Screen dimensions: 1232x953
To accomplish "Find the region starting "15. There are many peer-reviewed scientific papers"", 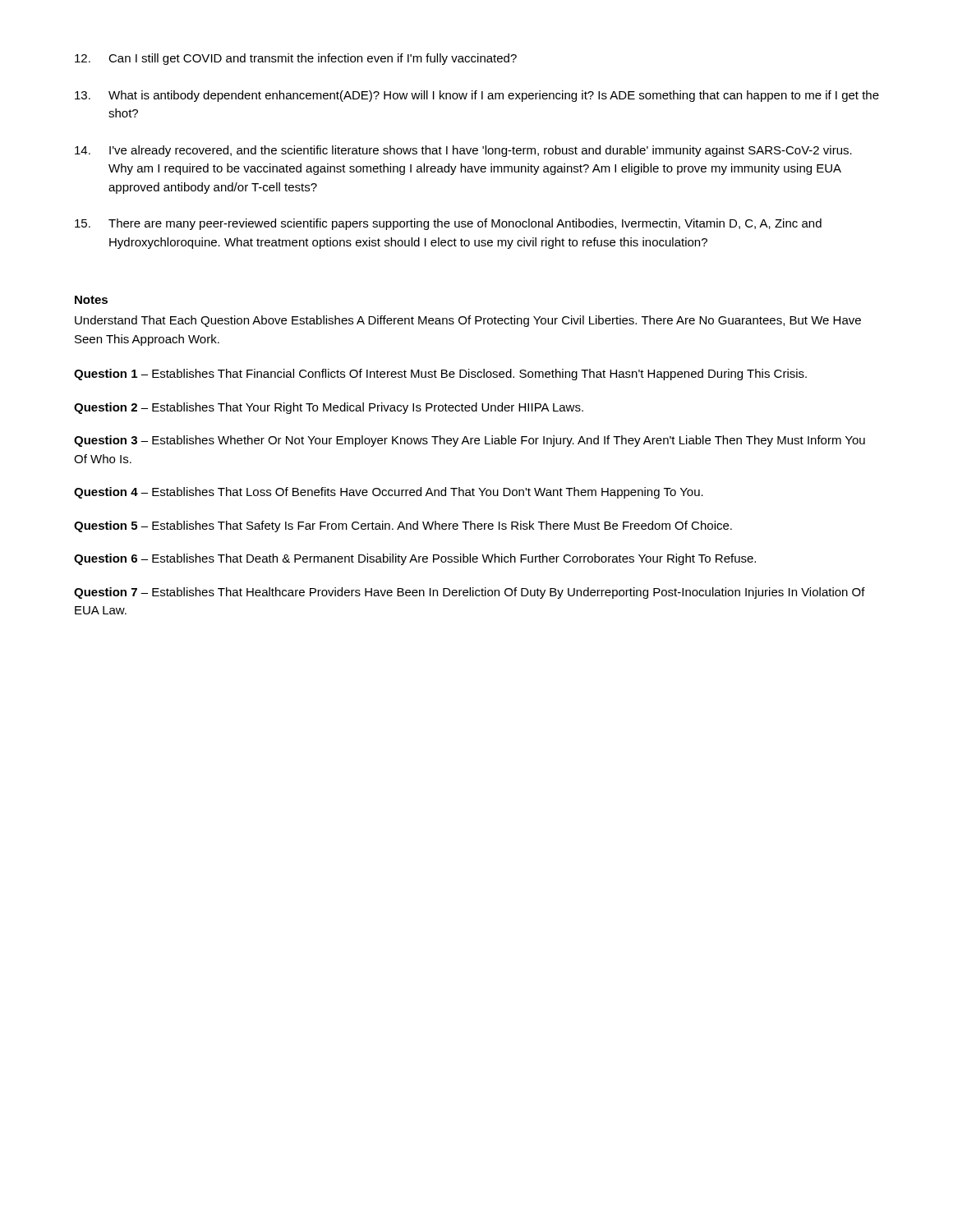I will click(476, 233).
